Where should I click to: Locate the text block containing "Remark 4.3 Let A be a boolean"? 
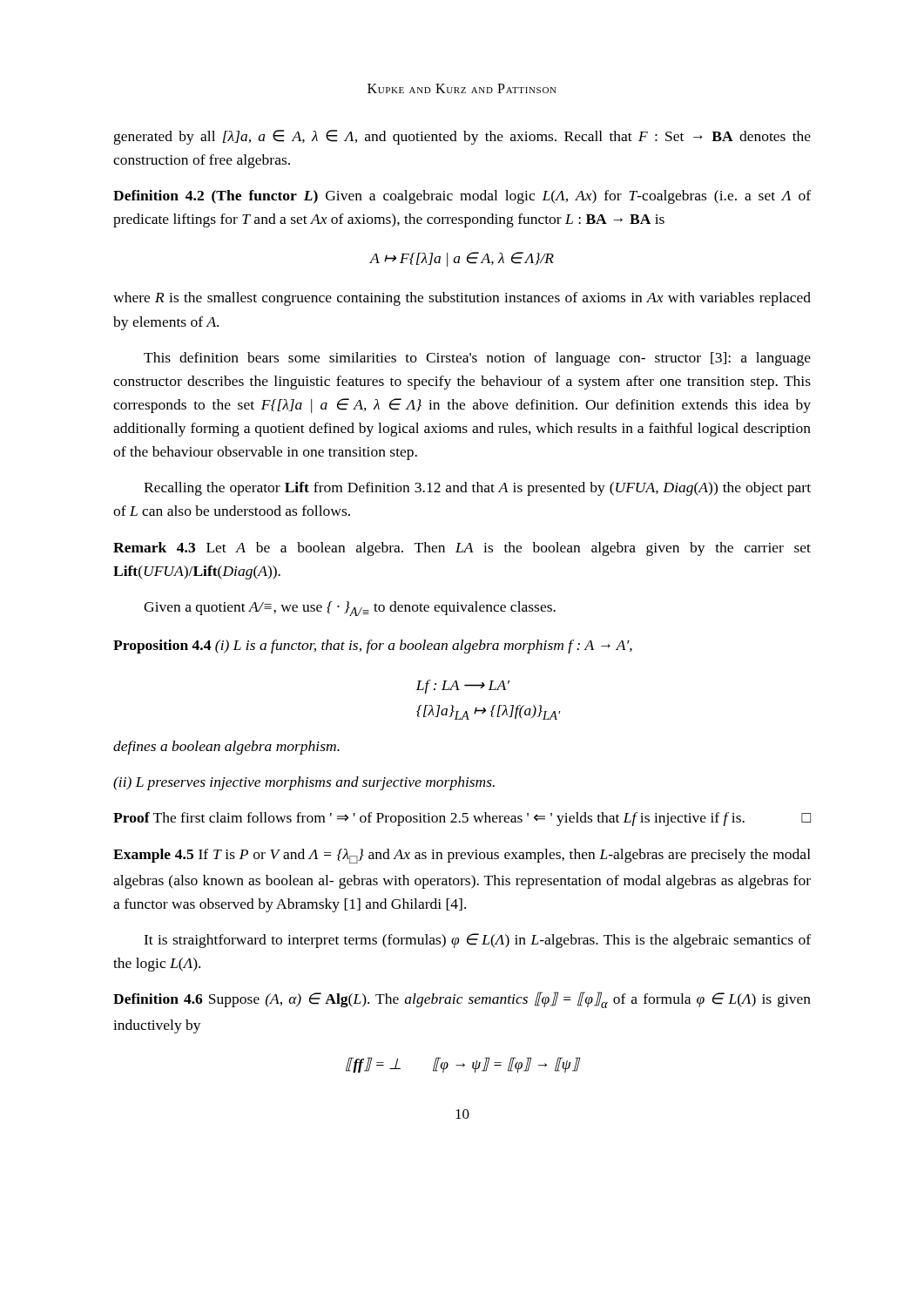462,559
